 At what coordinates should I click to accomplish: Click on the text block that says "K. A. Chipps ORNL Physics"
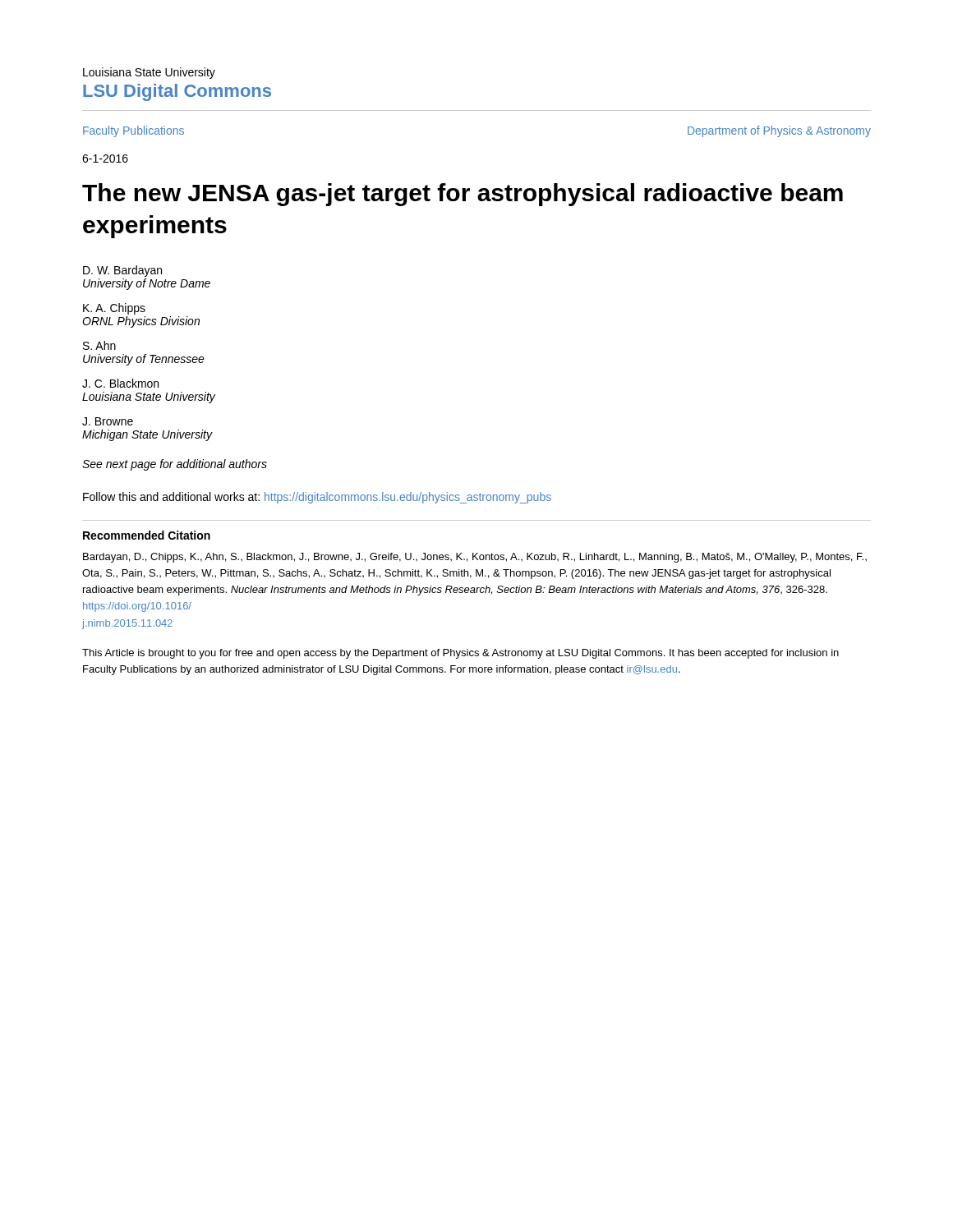pos(114,309)
